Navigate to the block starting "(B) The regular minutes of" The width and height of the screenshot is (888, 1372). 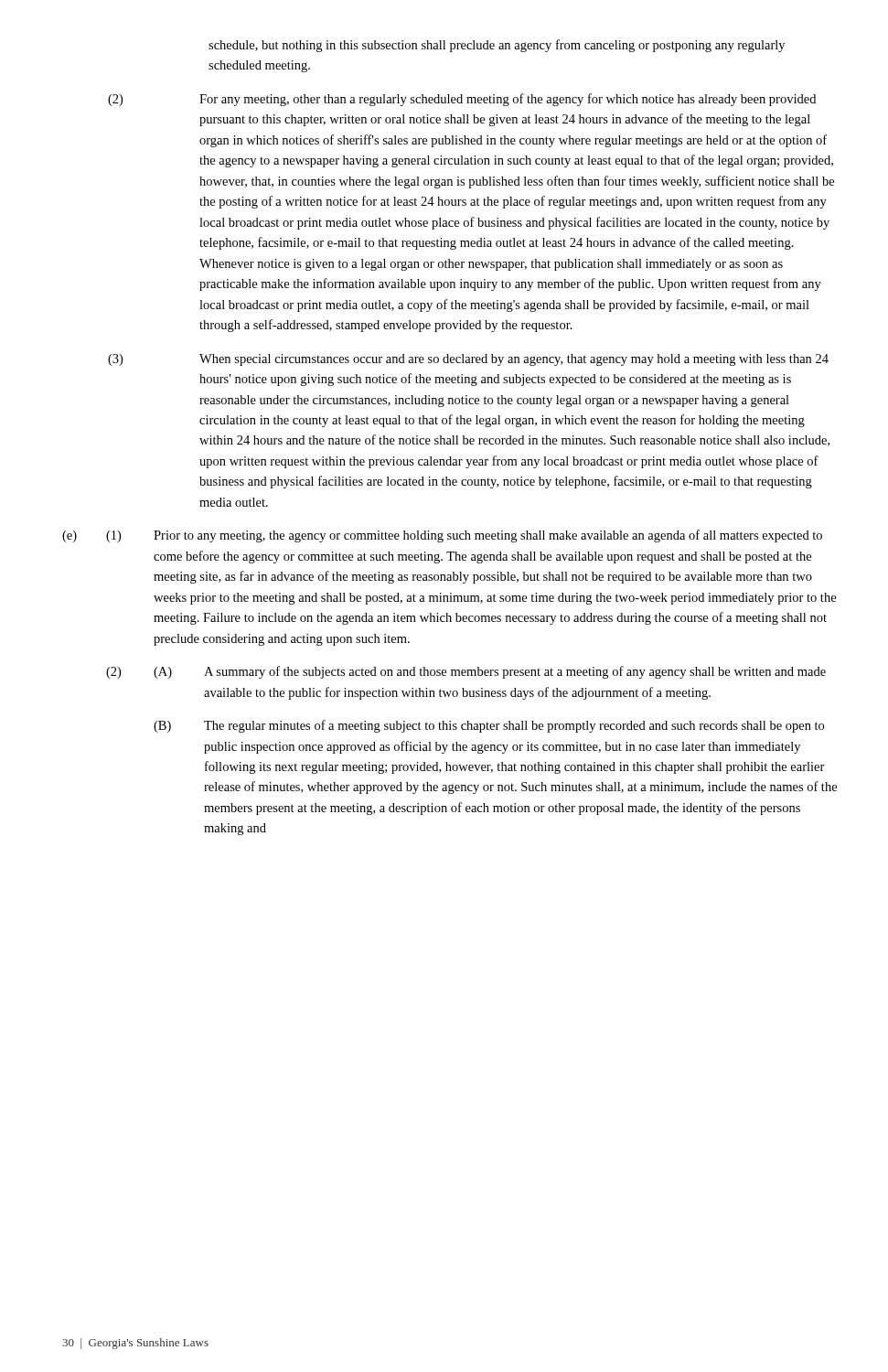(496, 777)
